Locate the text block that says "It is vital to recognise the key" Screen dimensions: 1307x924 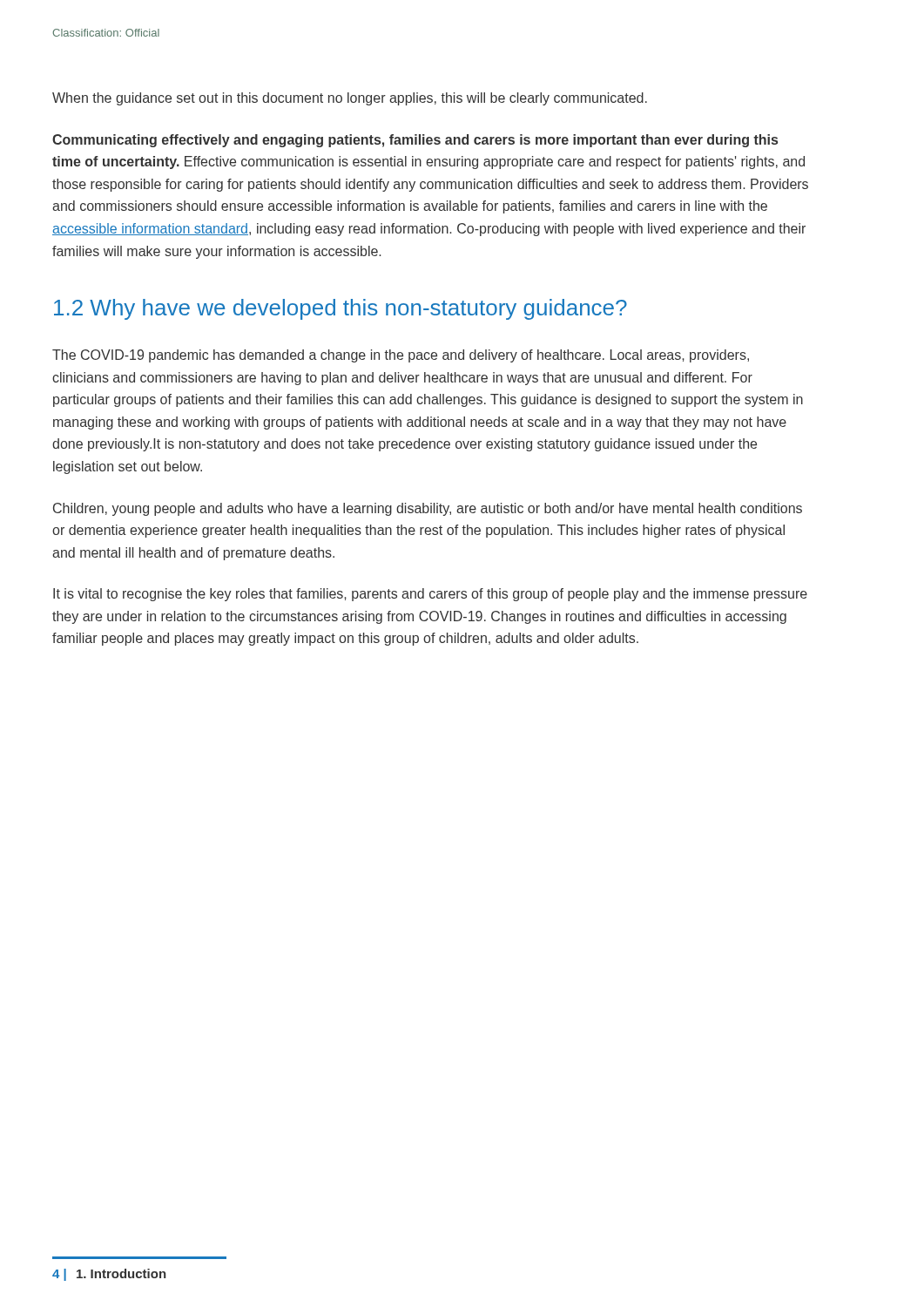click(x=430, y=616)
